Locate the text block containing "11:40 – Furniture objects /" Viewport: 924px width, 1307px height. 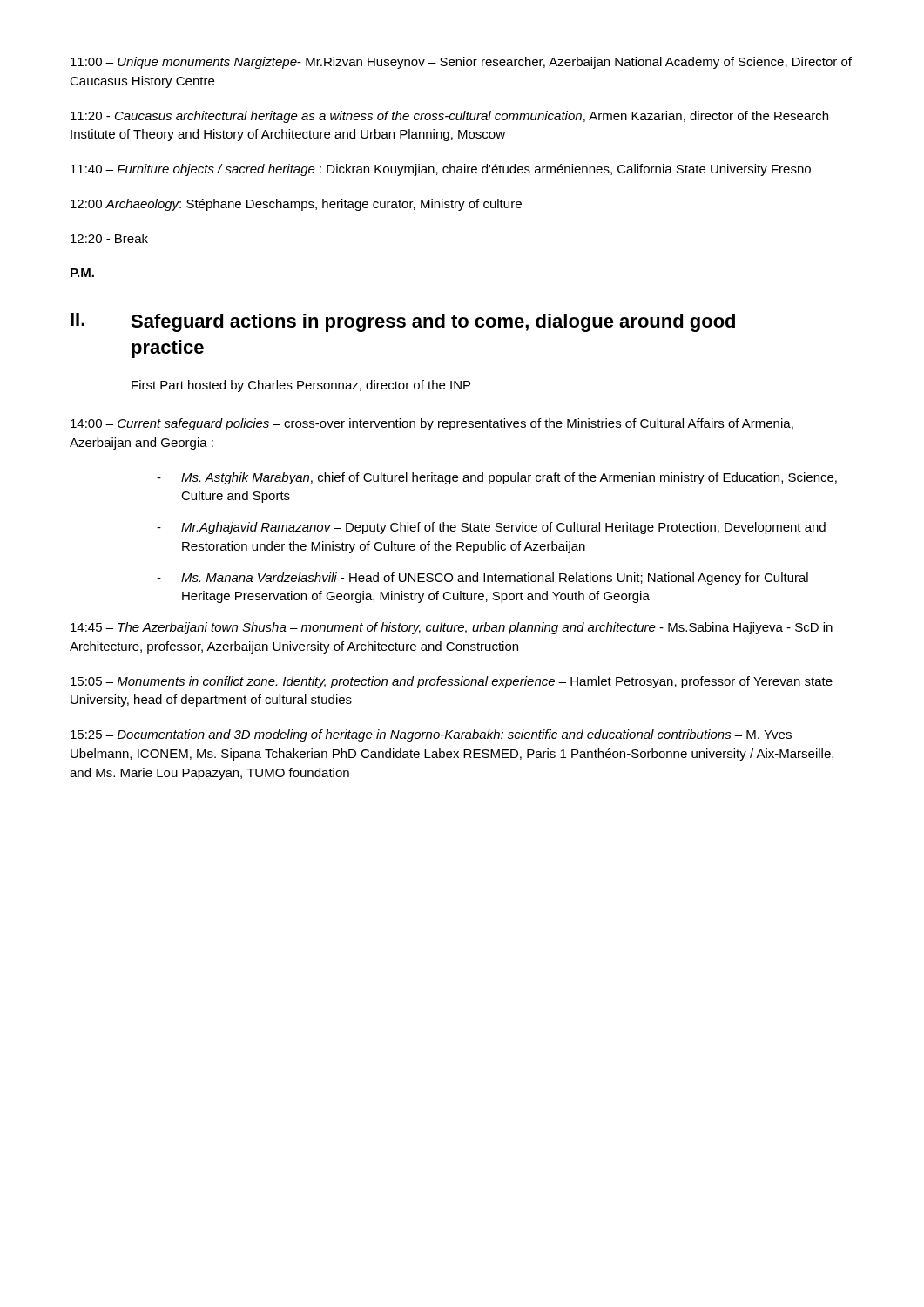[x=441, y=169]
